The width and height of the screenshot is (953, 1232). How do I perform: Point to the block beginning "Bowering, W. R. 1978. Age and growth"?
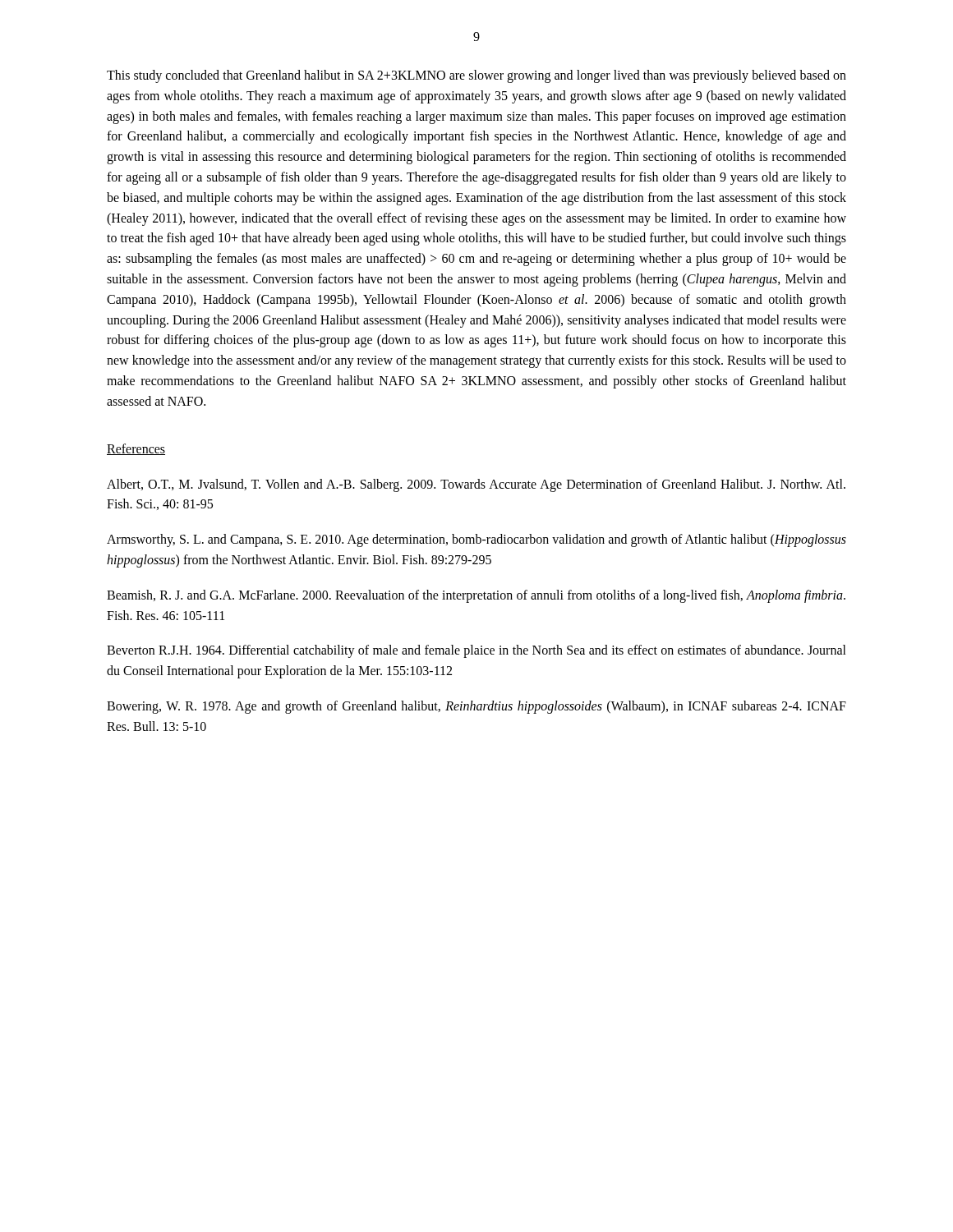coord(476,716)
